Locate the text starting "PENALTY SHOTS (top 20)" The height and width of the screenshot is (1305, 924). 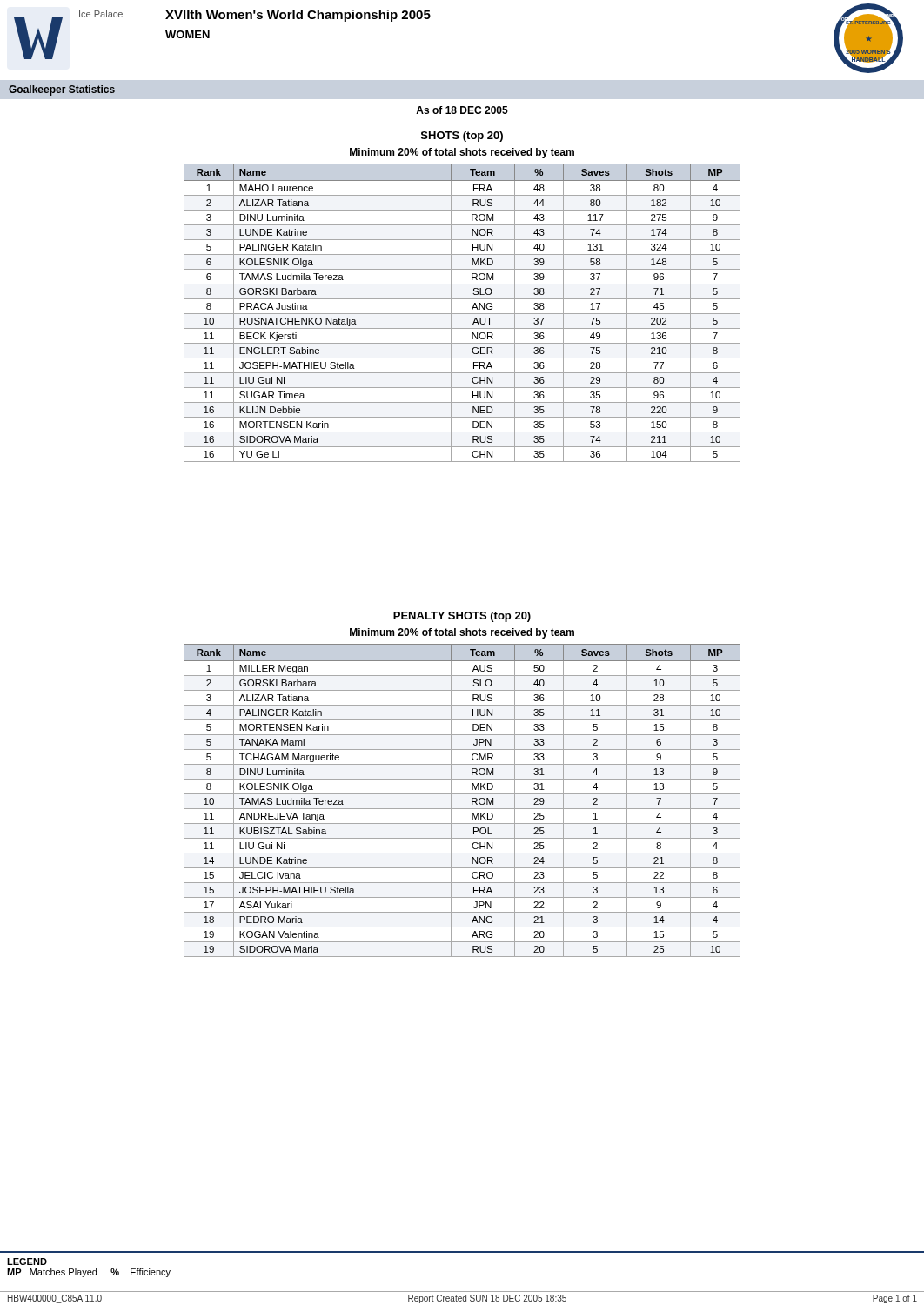[x=462, y=616]
